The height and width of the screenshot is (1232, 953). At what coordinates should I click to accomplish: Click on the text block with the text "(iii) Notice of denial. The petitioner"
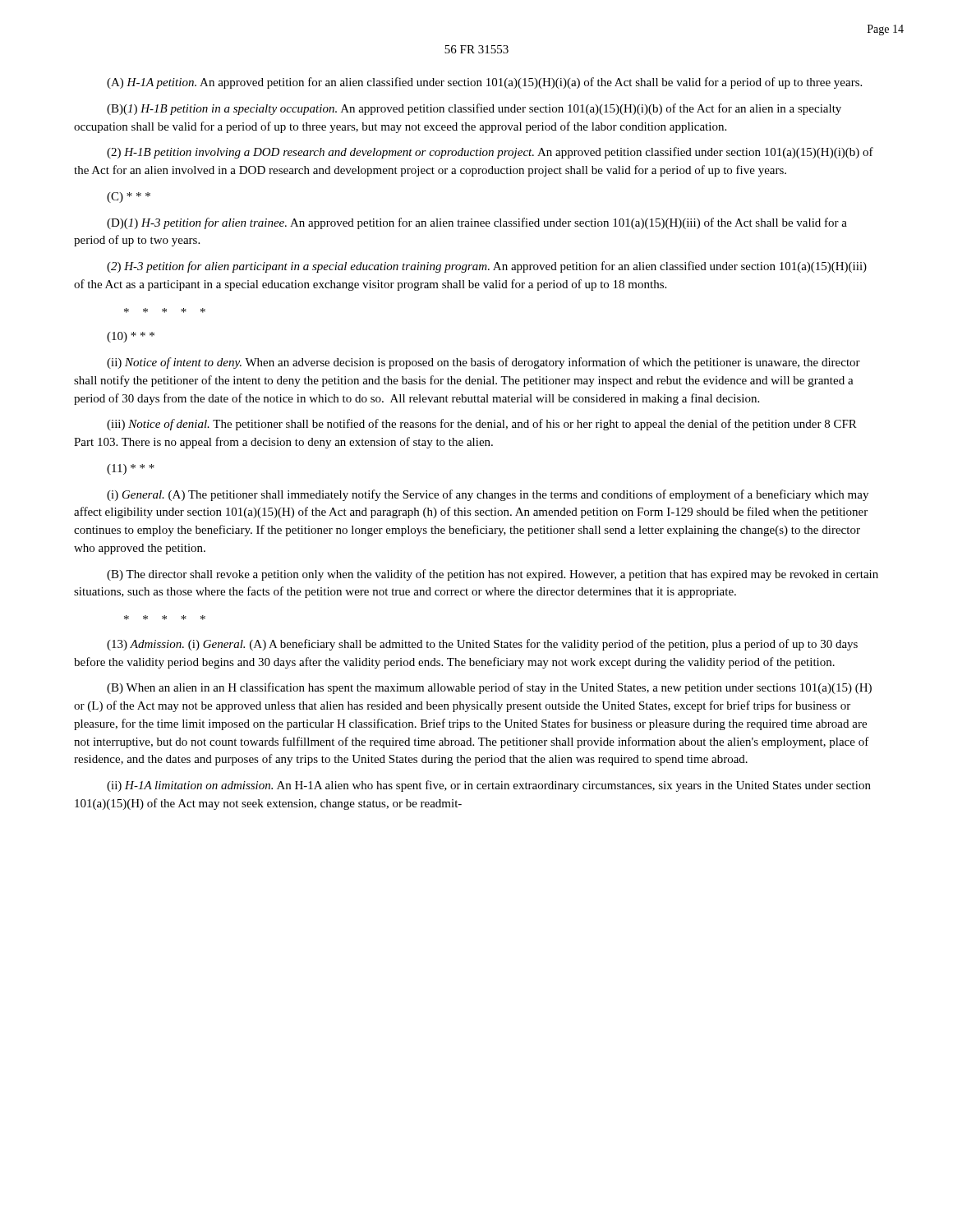click(465, 433)
